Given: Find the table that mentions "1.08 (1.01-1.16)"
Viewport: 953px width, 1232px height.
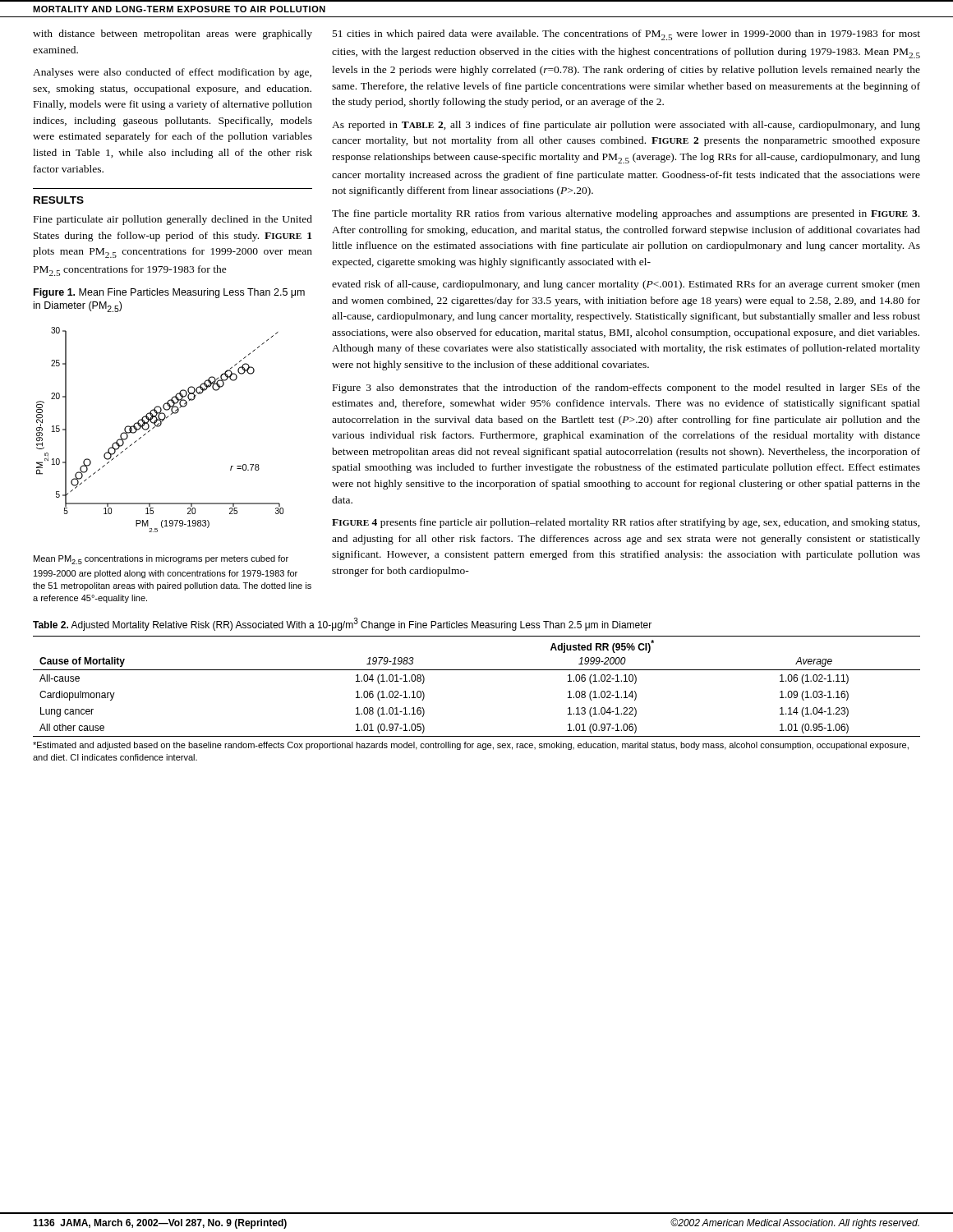Looking at the screenshot, I should click(x=476, y=699).
